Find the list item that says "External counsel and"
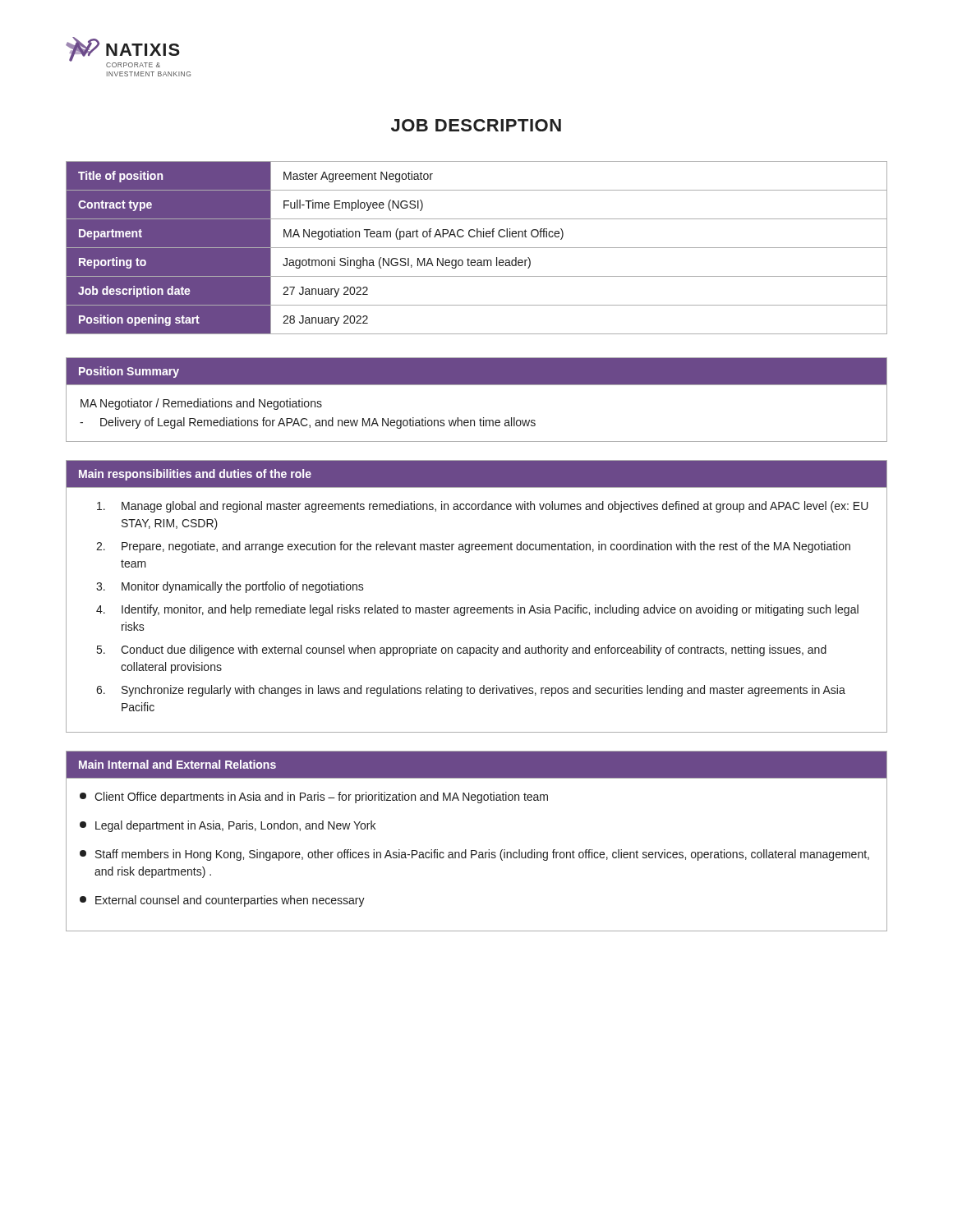The image size is (953, 1232). (x=222, y=901)
